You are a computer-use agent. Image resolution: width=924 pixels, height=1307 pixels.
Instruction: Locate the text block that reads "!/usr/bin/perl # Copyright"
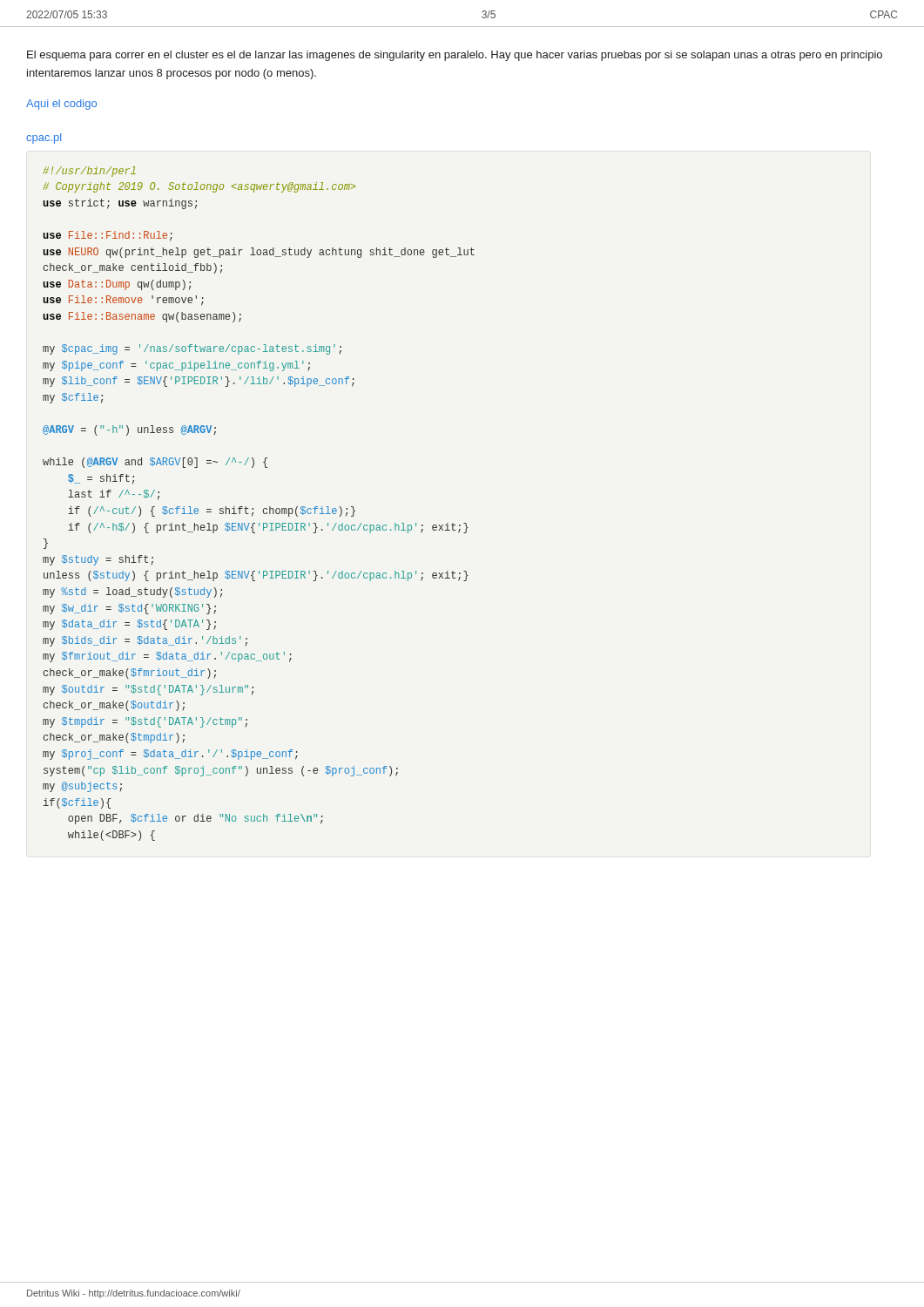[x=90, y=172]
